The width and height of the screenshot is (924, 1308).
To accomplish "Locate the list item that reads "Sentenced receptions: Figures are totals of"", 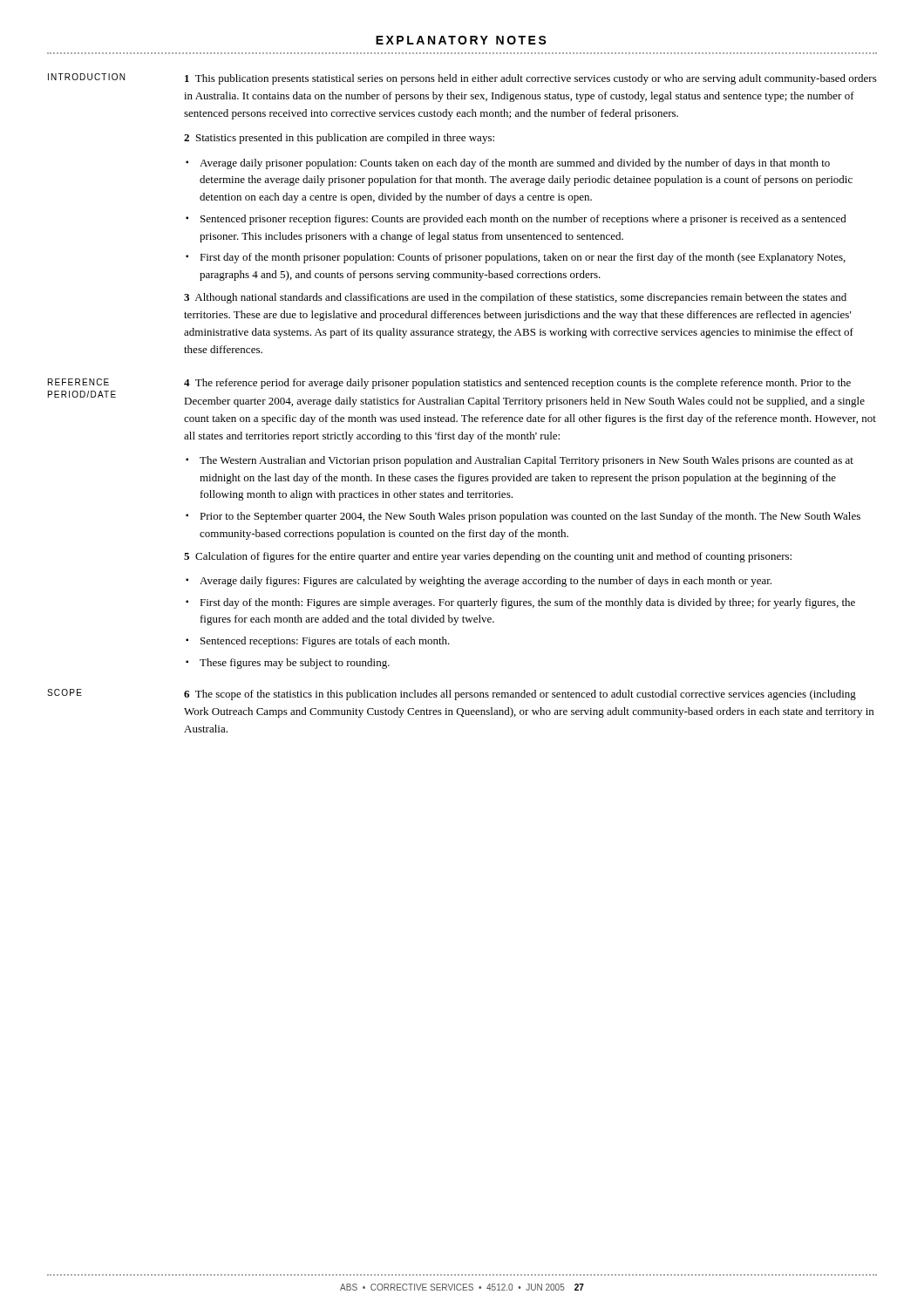I will click(x=325, y=641).
